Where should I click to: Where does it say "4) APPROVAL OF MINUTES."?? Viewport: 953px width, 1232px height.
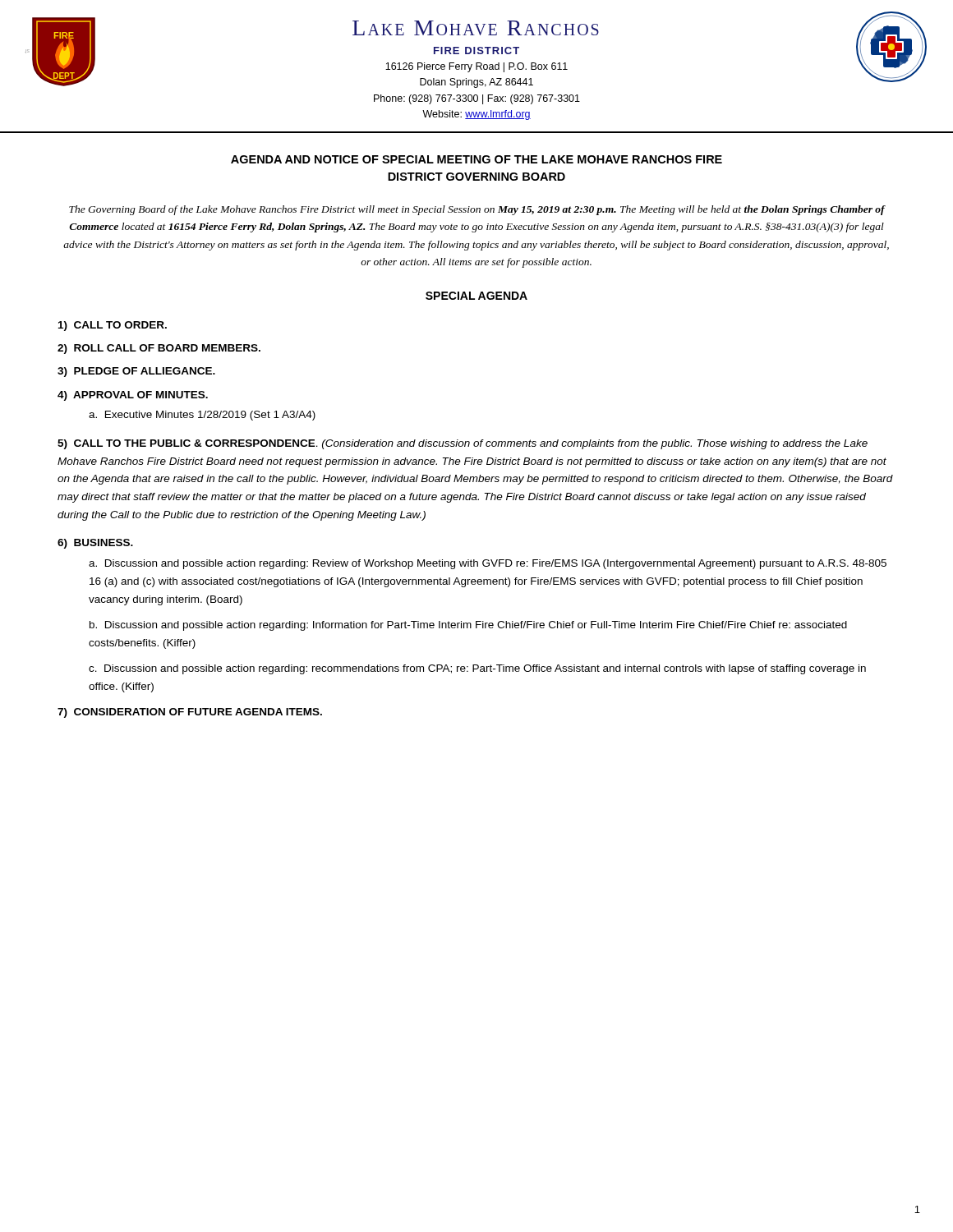click(133, 394)
